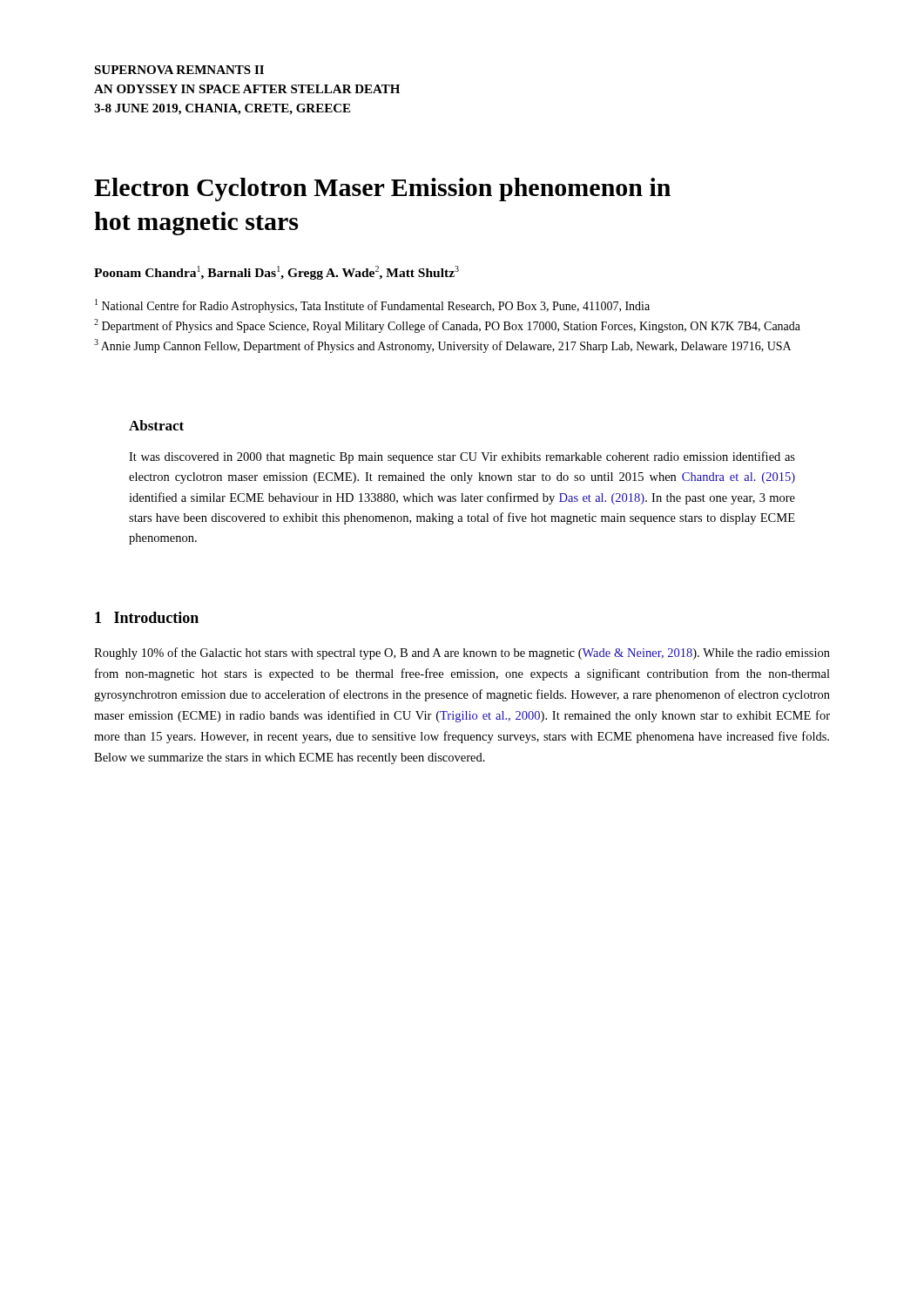Viewport: 924px width, 1307px height.
Task: Locate the block of text that opens with "It was discovered"
Action: click(x=462, y=498)
